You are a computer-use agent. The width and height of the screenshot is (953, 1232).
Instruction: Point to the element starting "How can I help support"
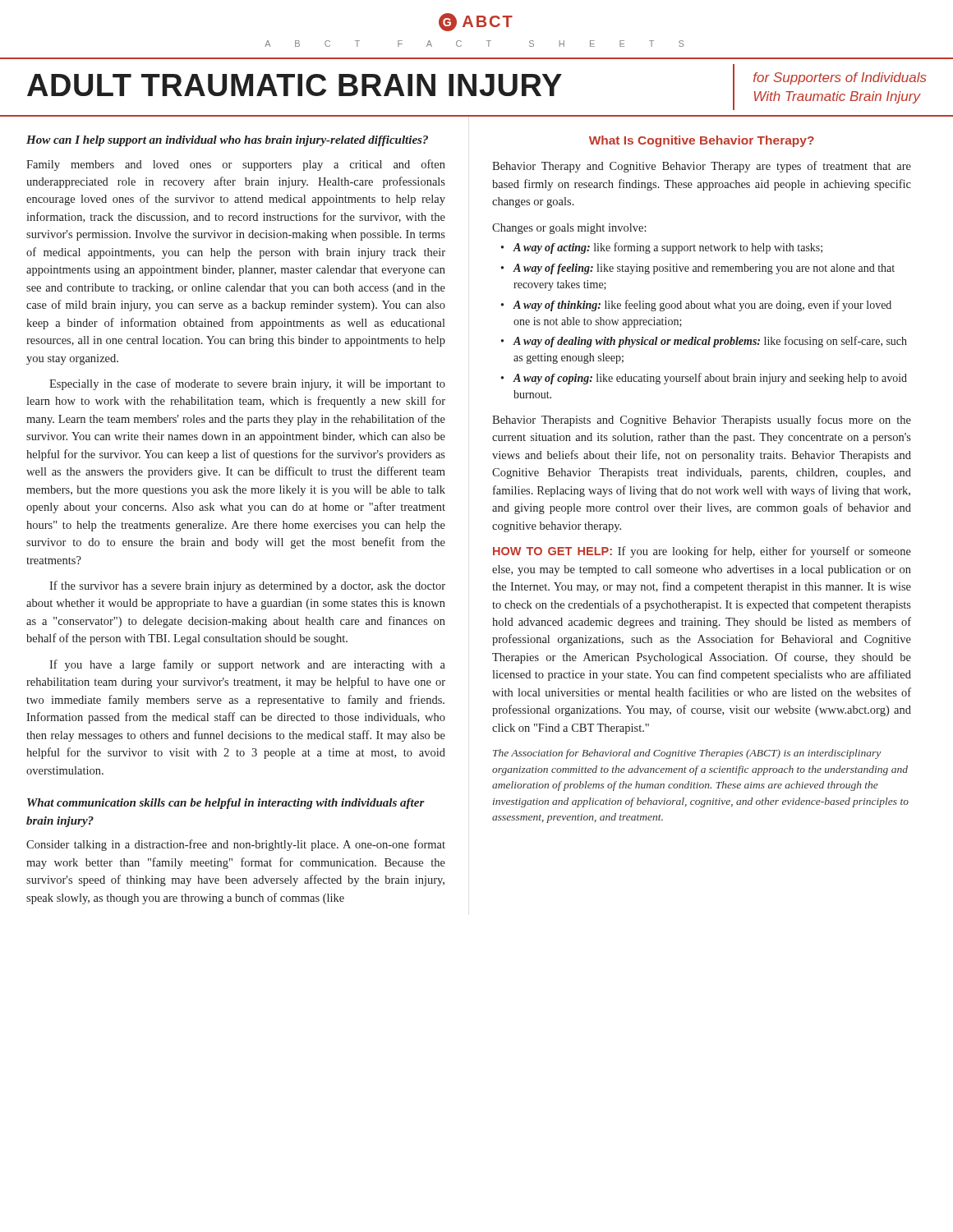(x=236, y=140)
